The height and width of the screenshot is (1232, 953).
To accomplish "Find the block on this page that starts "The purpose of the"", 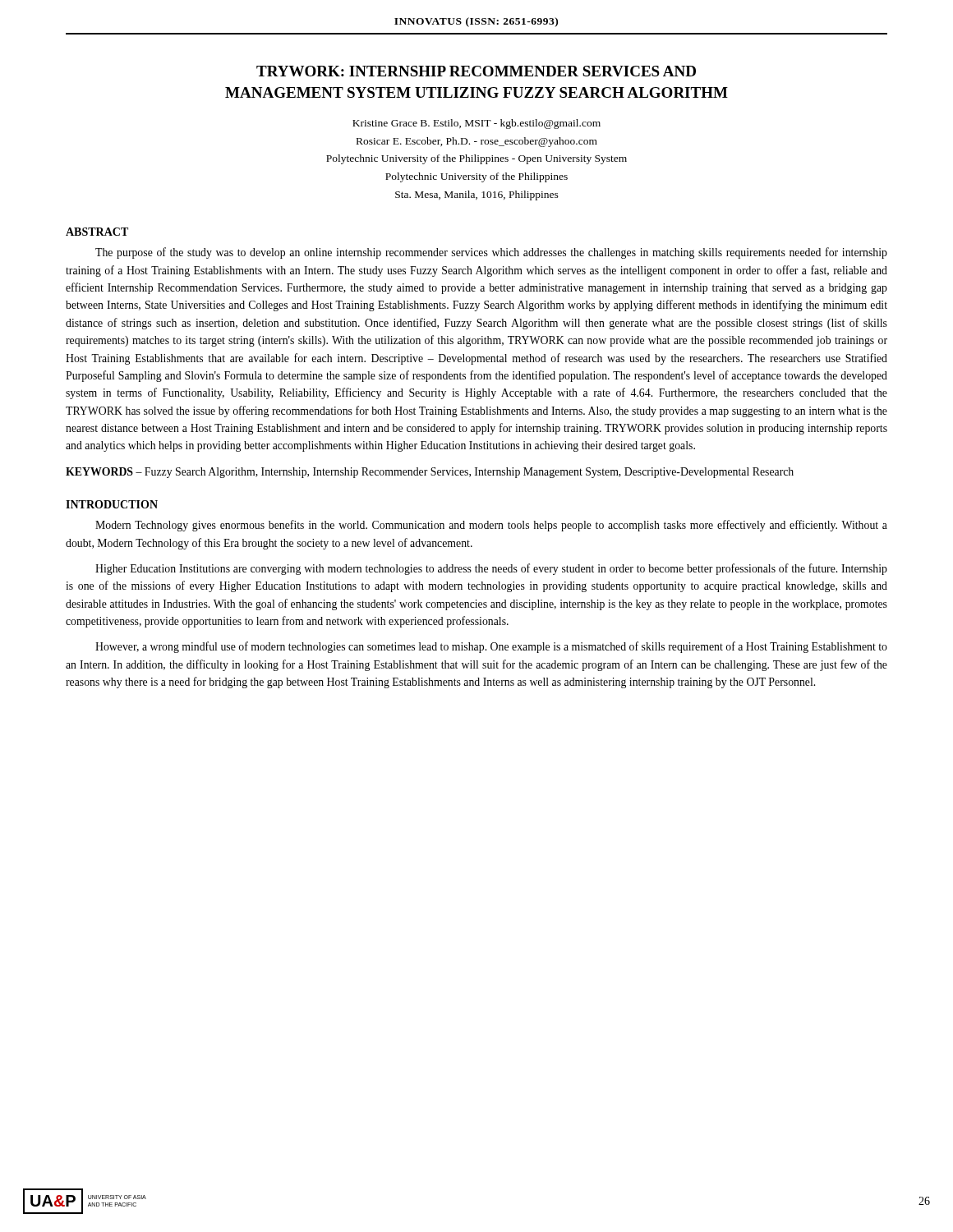I will 476,349.
